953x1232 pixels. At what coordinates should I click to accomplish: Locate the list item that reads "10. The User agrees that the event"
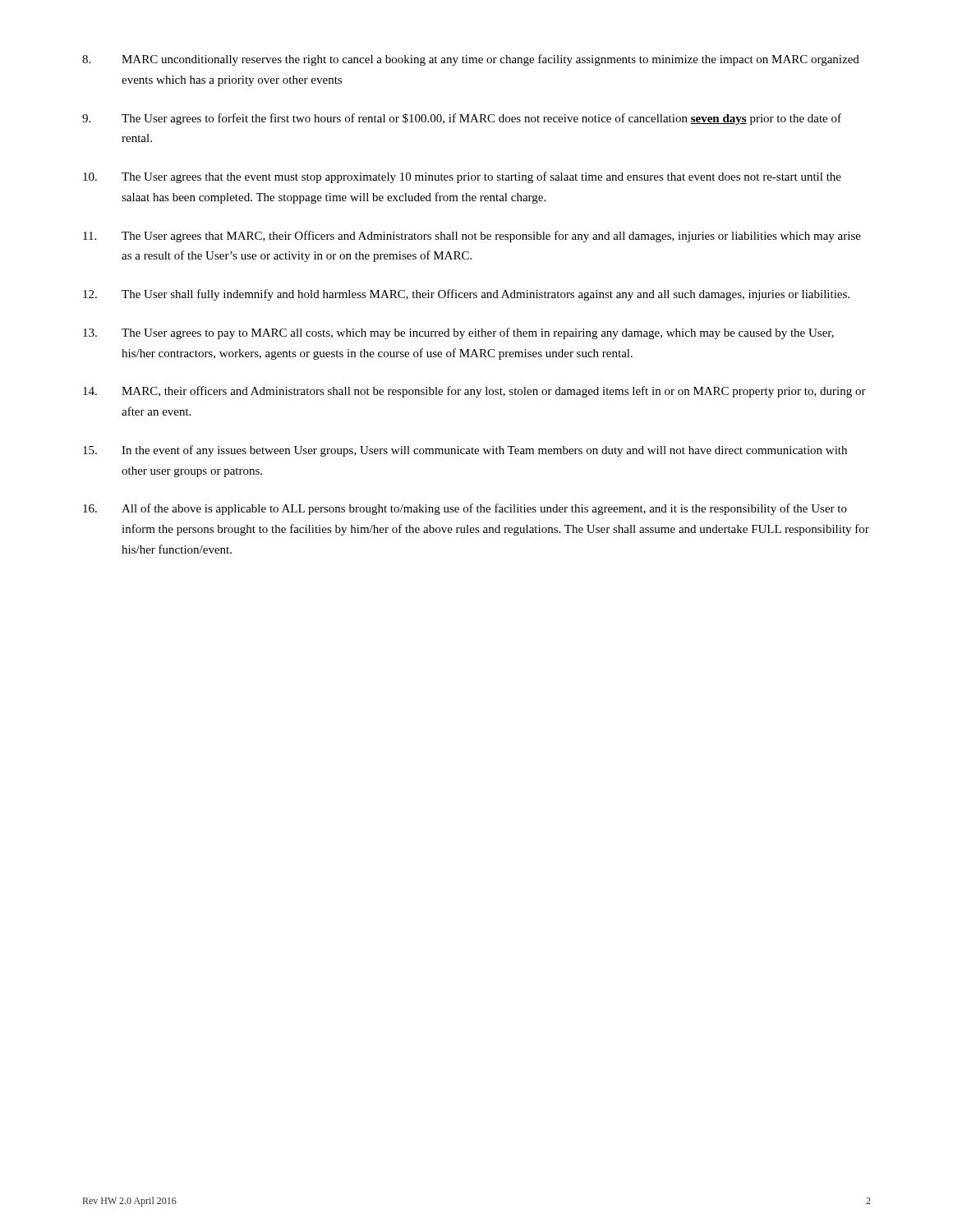click(x=476, y=187)
